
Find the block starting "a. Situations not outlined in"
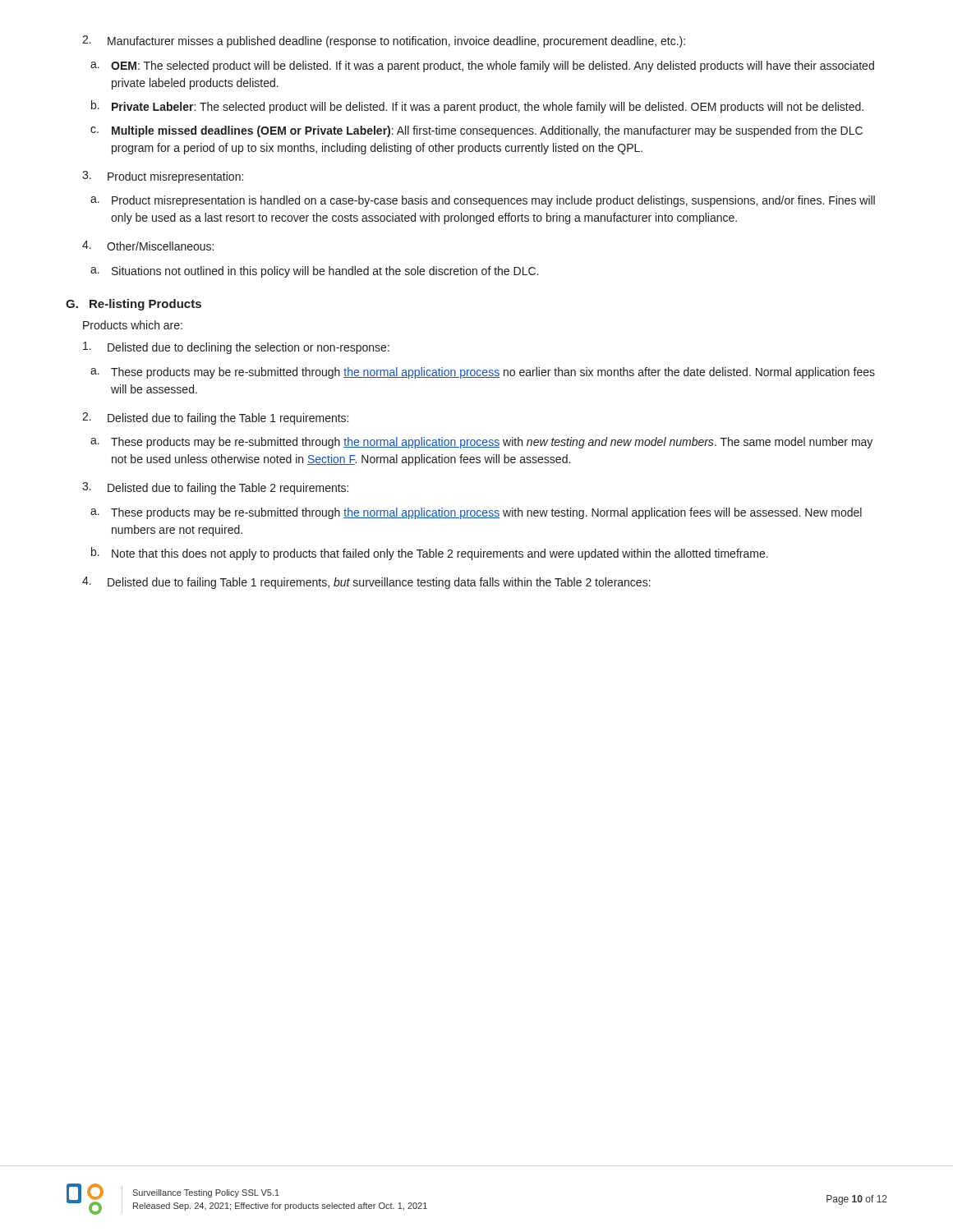point(489,272)
